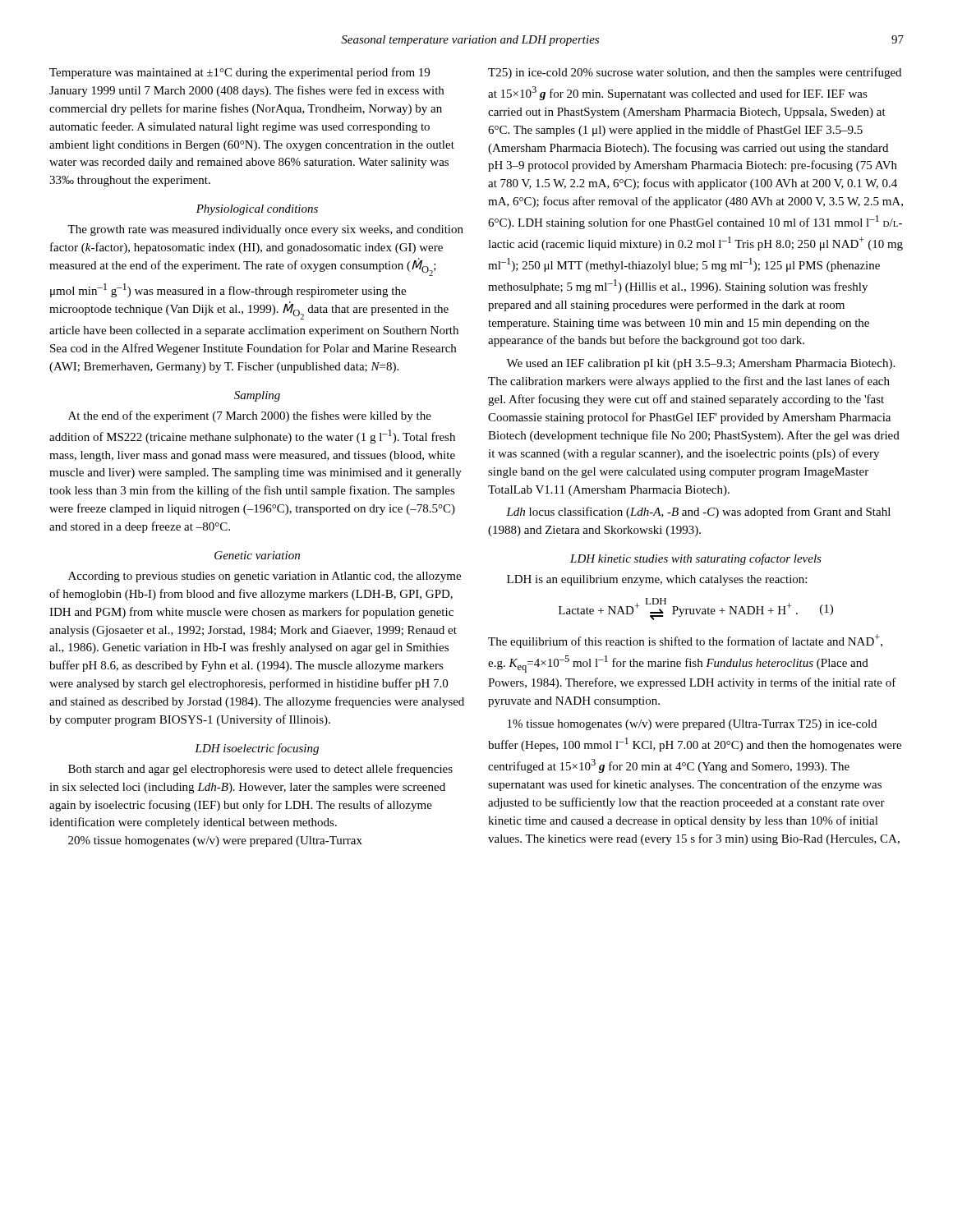Find the text block with the text "The growth rate"
Image resolution: width=953 pixels, height=1232 pixels.
point(257,299)
